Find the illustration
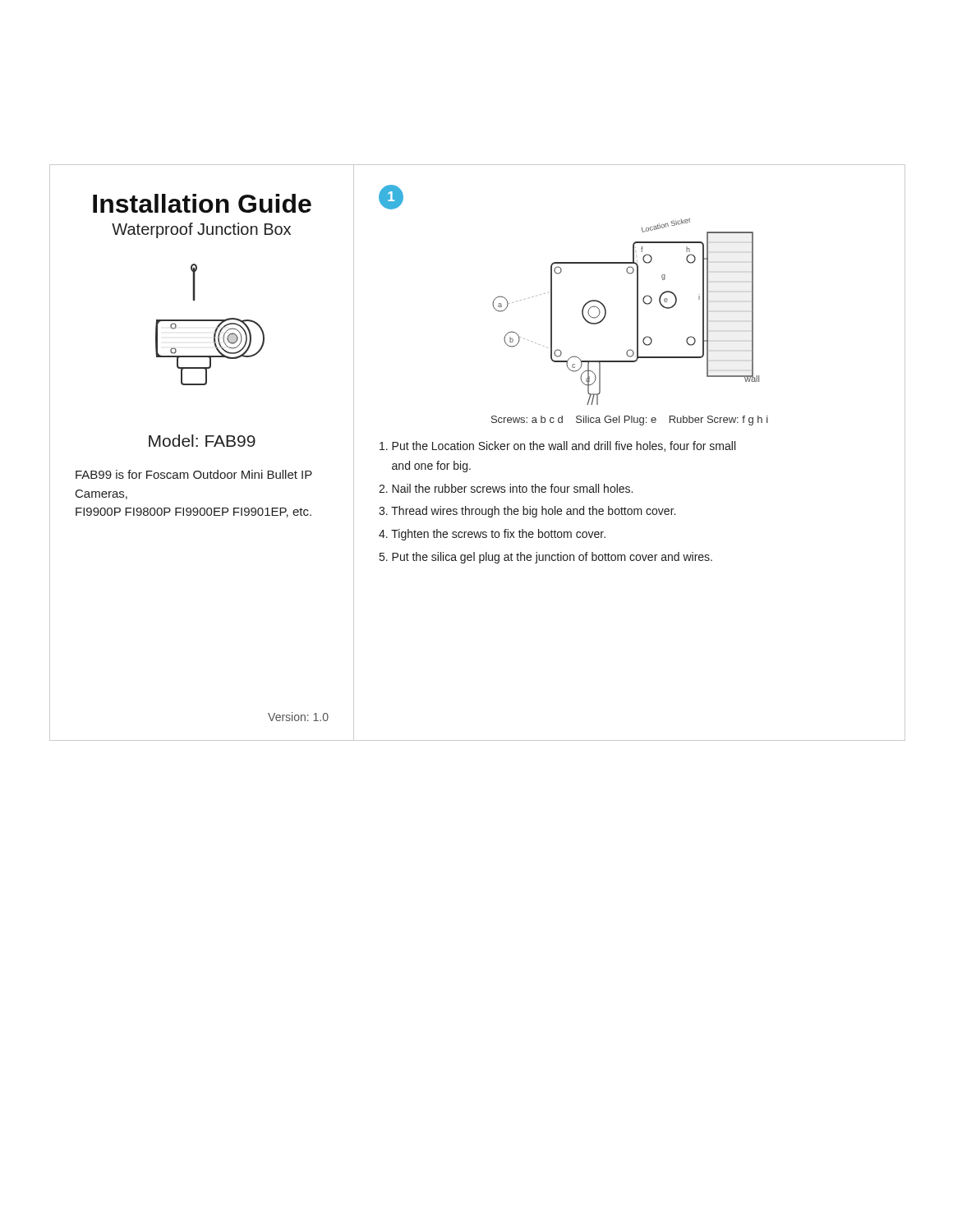The image size is (953, 1232). (202, 331)
